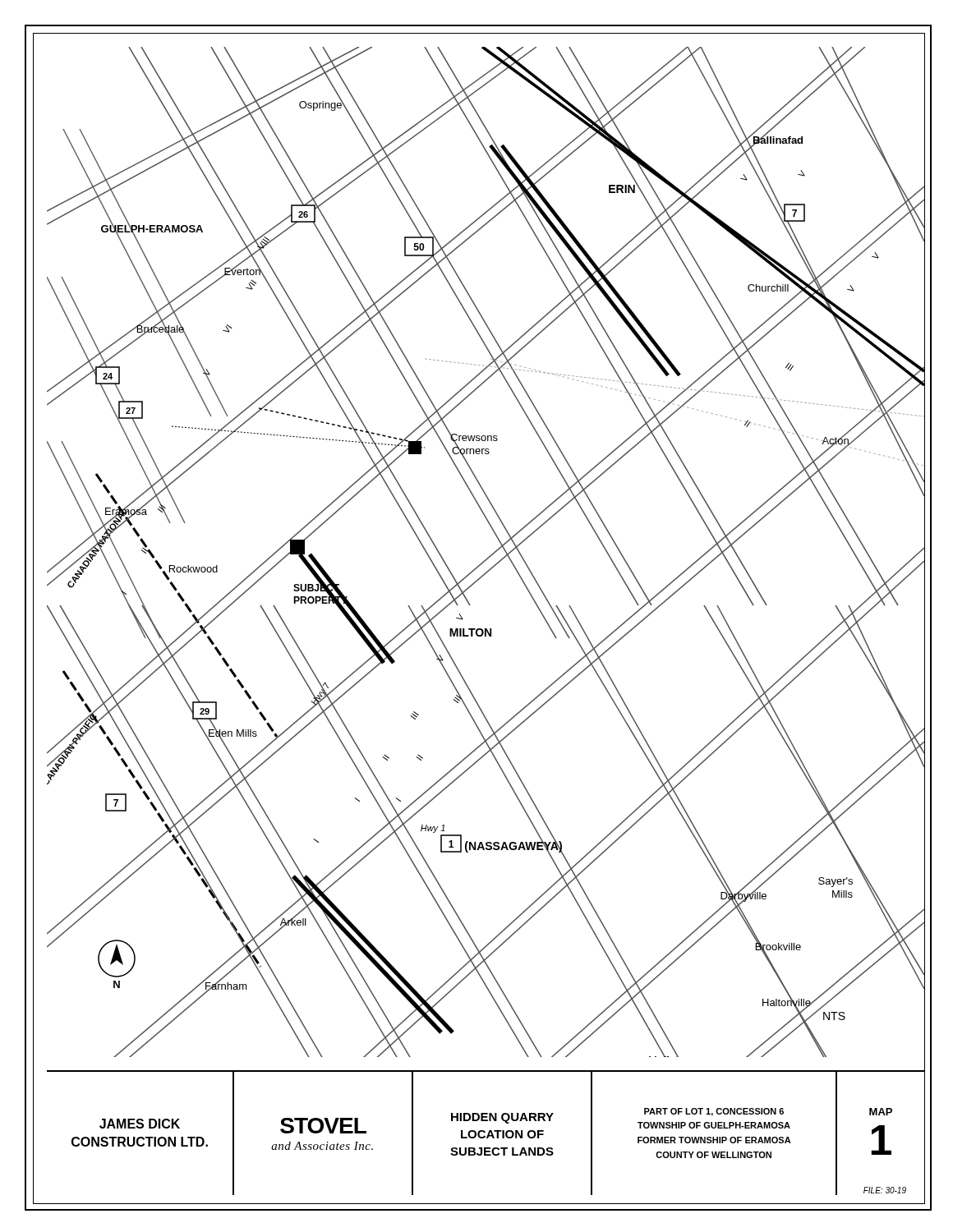The width and height of the screenshot is (953, 1232).
Task: Locate the text "FILE: 30-19"
Action: point(885,1191)
